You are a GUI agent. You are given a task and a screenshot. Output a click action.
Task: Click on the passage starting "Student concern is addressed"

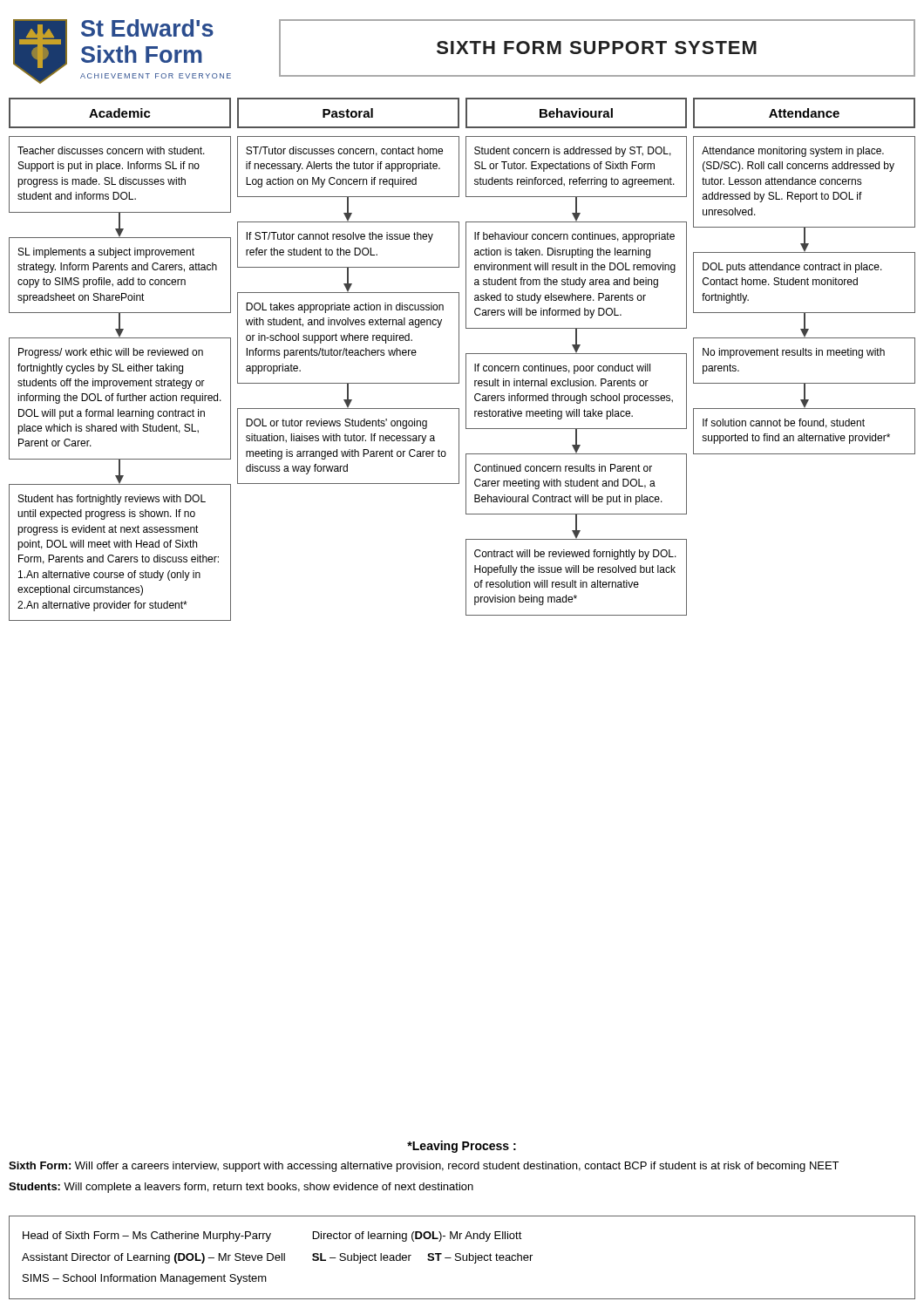click(x=576, y=376)
